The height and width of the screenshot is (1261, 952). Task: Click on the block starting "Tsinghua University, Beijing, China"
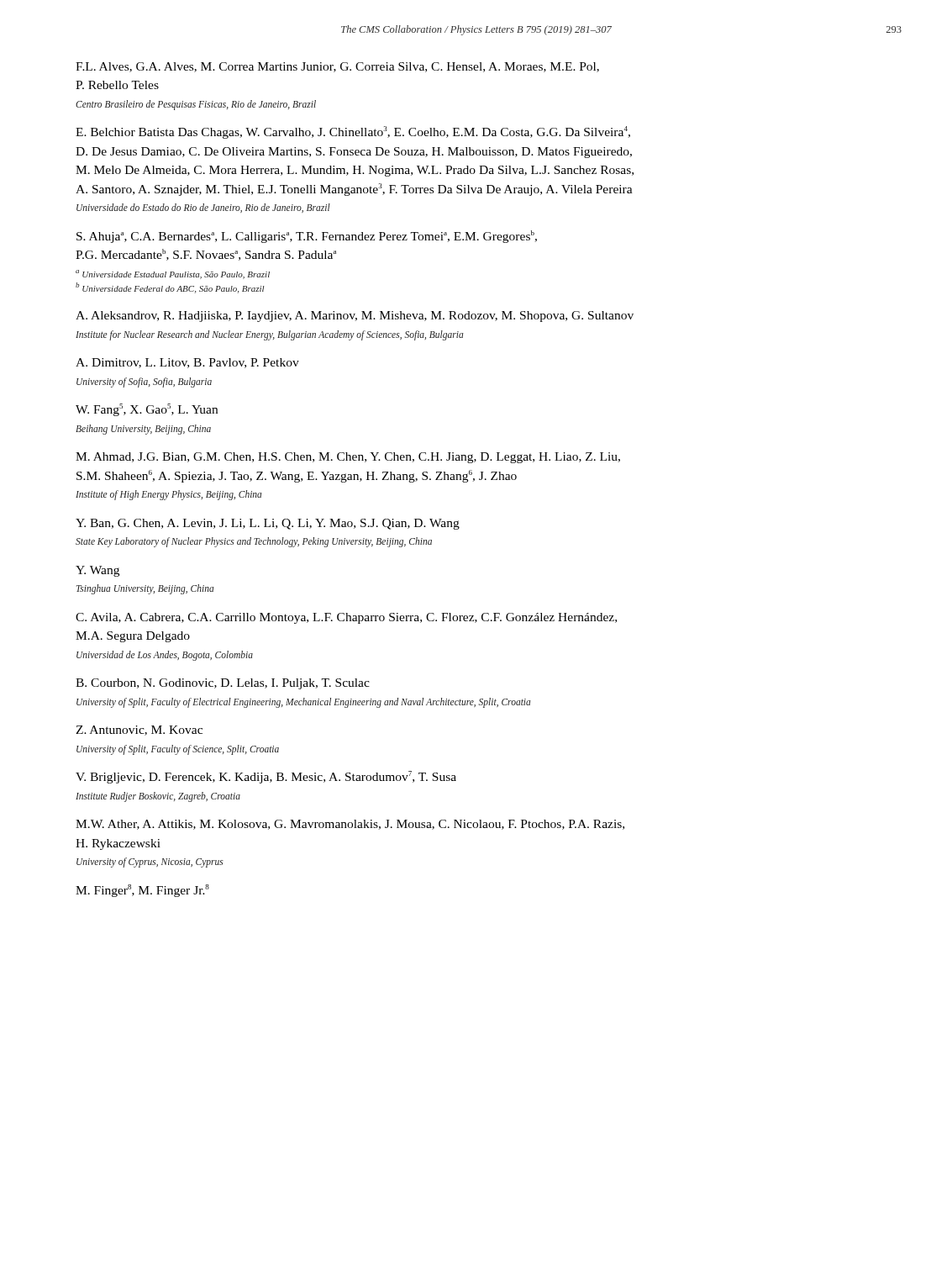[x=145, y=589]
